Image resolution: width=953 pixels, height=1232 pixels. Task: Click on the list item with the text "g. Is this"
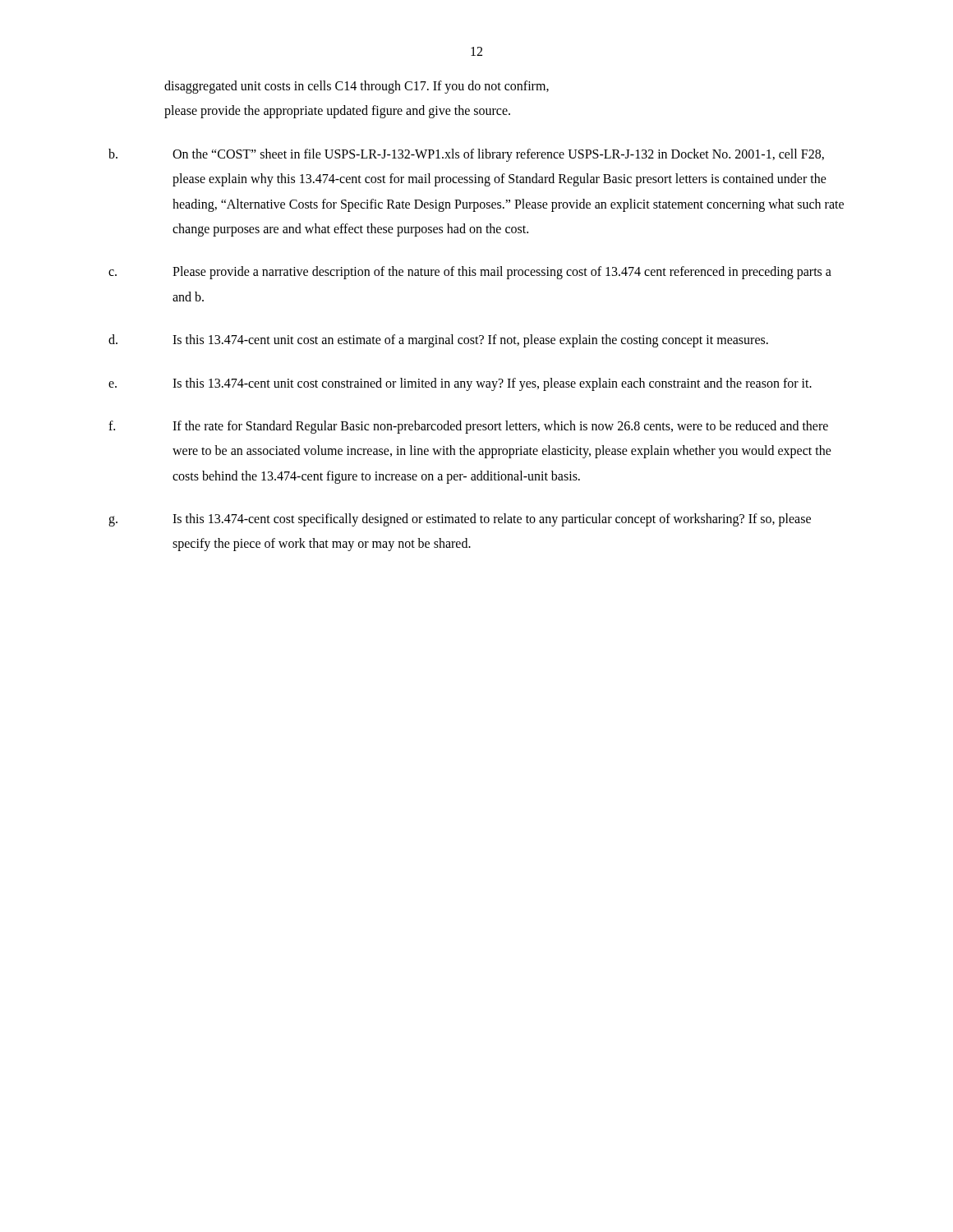click(x=505, y=532)
